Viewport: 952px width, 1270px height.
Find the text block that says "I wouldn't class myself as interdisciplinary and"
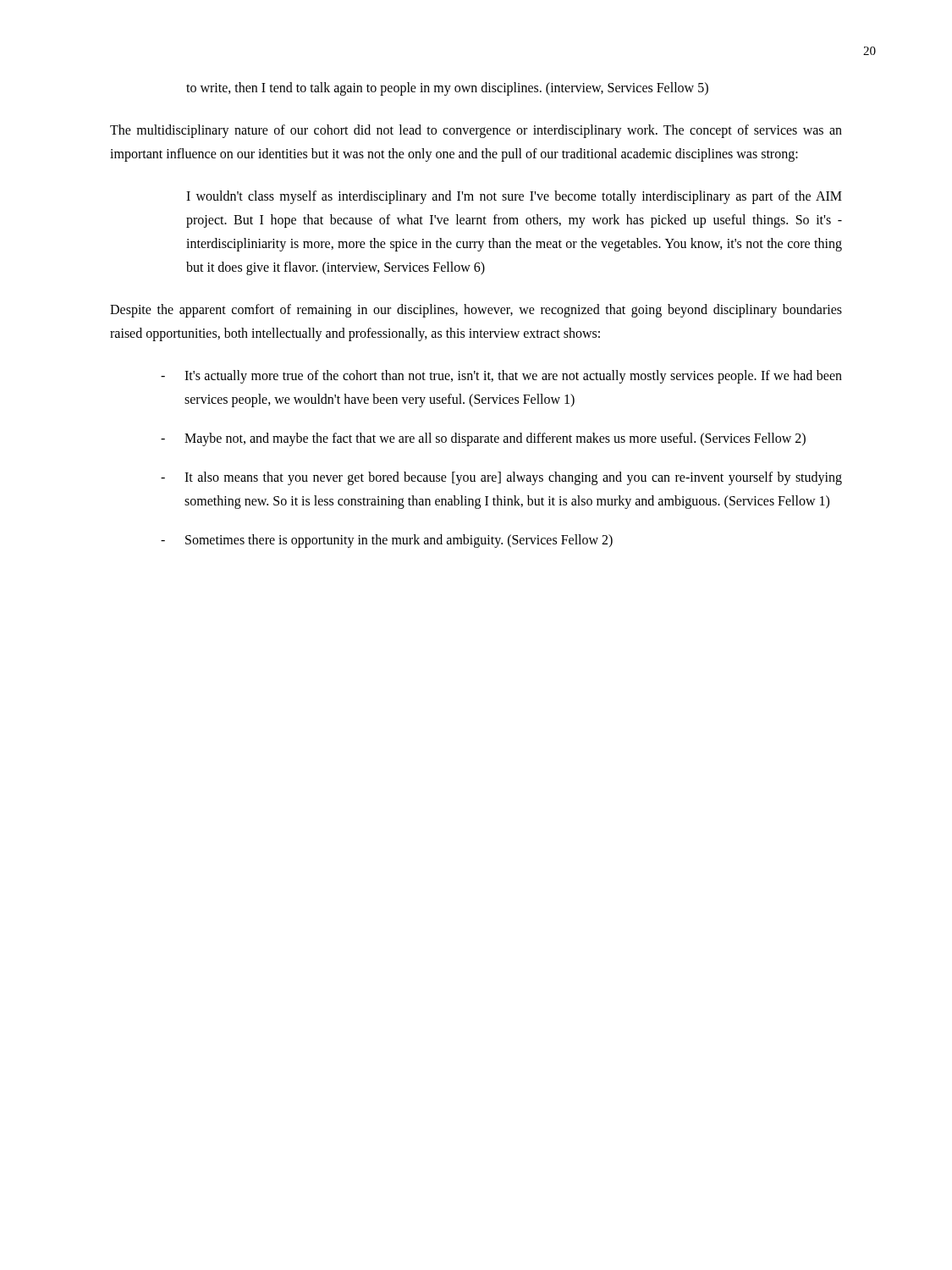tap(514, 232)
